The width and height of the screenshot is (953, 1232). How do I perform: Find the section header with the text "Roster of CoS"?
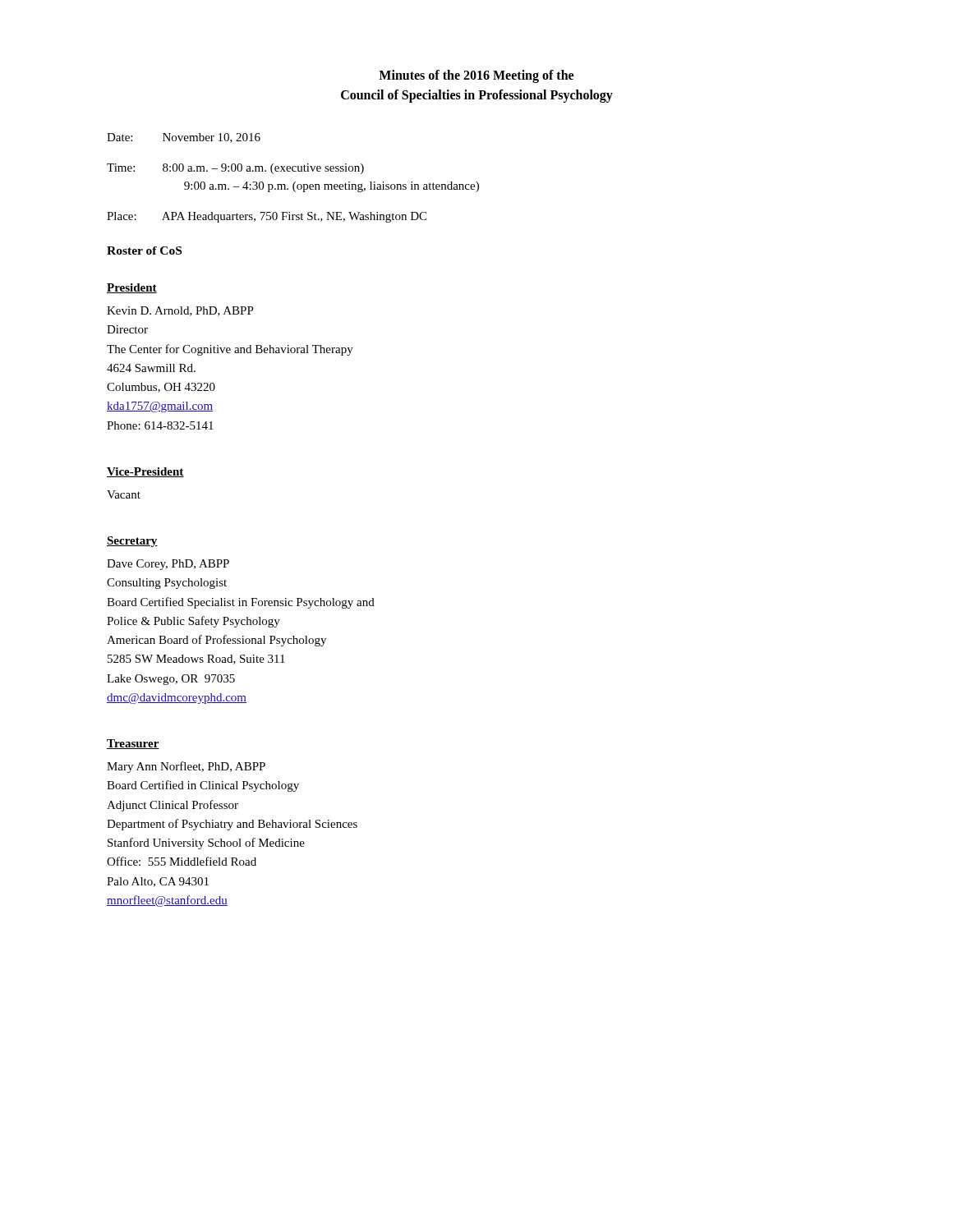pos(145,250)
